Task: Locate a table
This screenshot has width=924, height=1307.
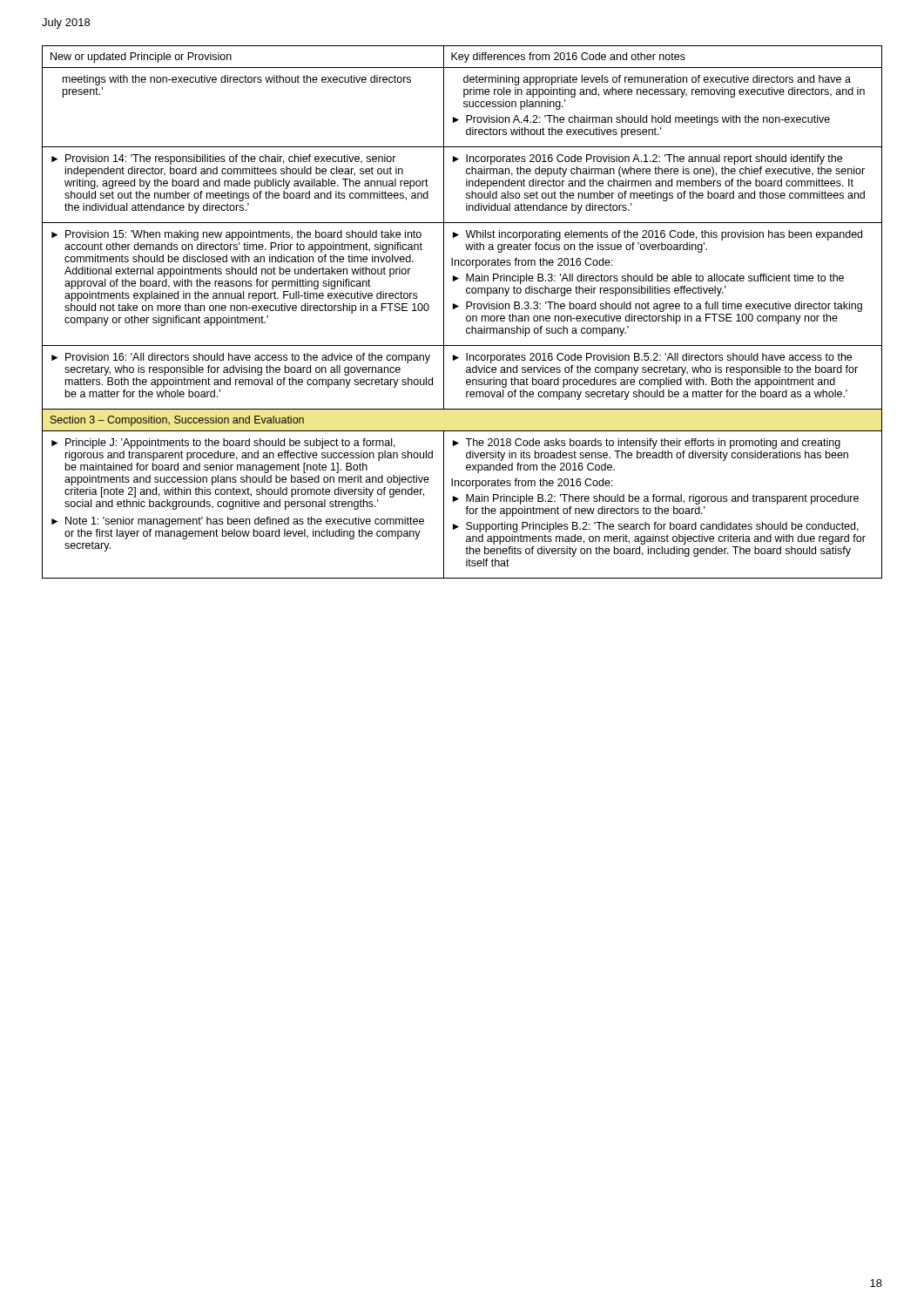Action: tap(462, 312)
